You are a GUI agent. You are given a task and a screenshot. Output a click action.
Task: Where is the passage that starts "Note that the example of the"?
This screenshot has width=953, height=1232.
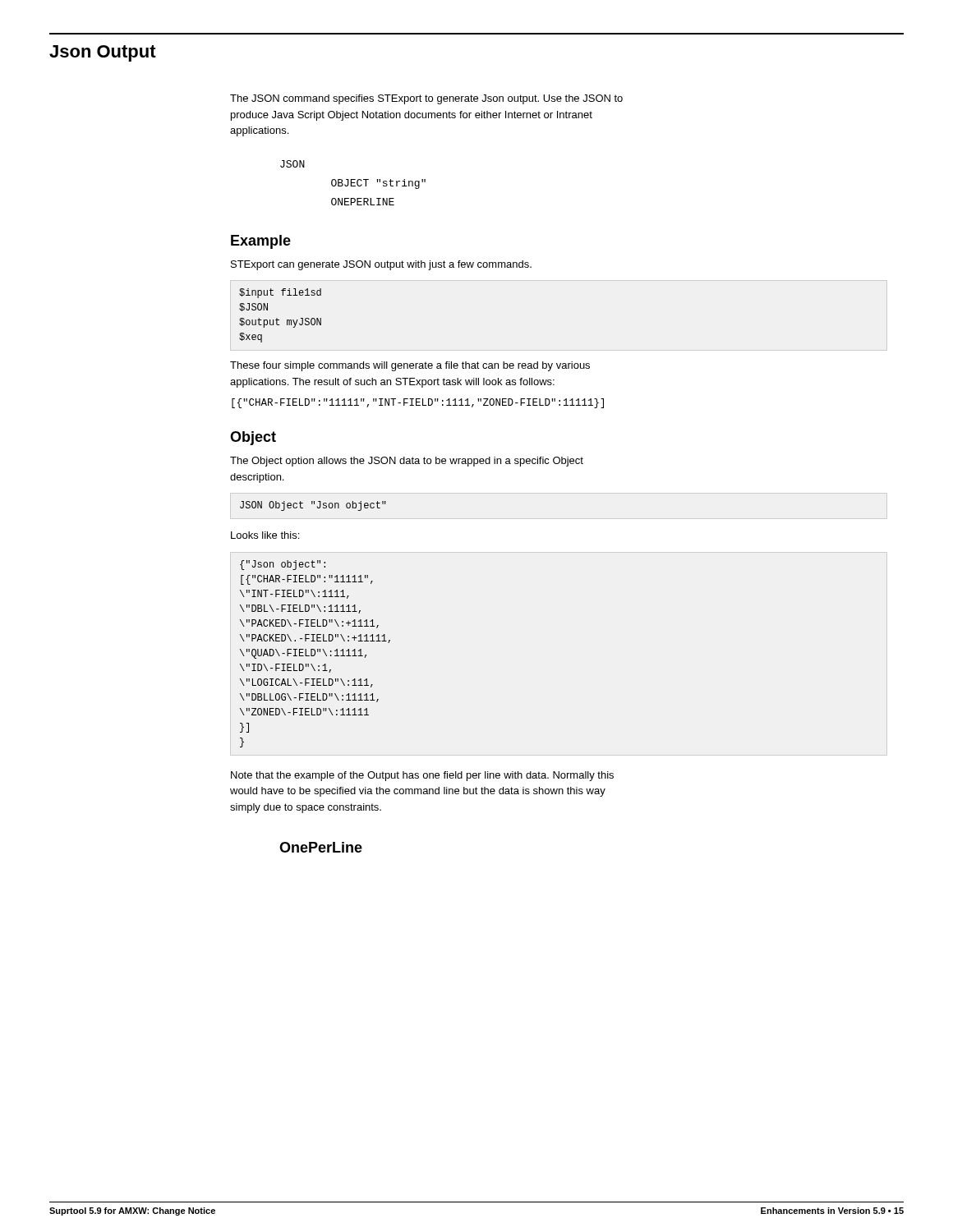coord(422,791)
